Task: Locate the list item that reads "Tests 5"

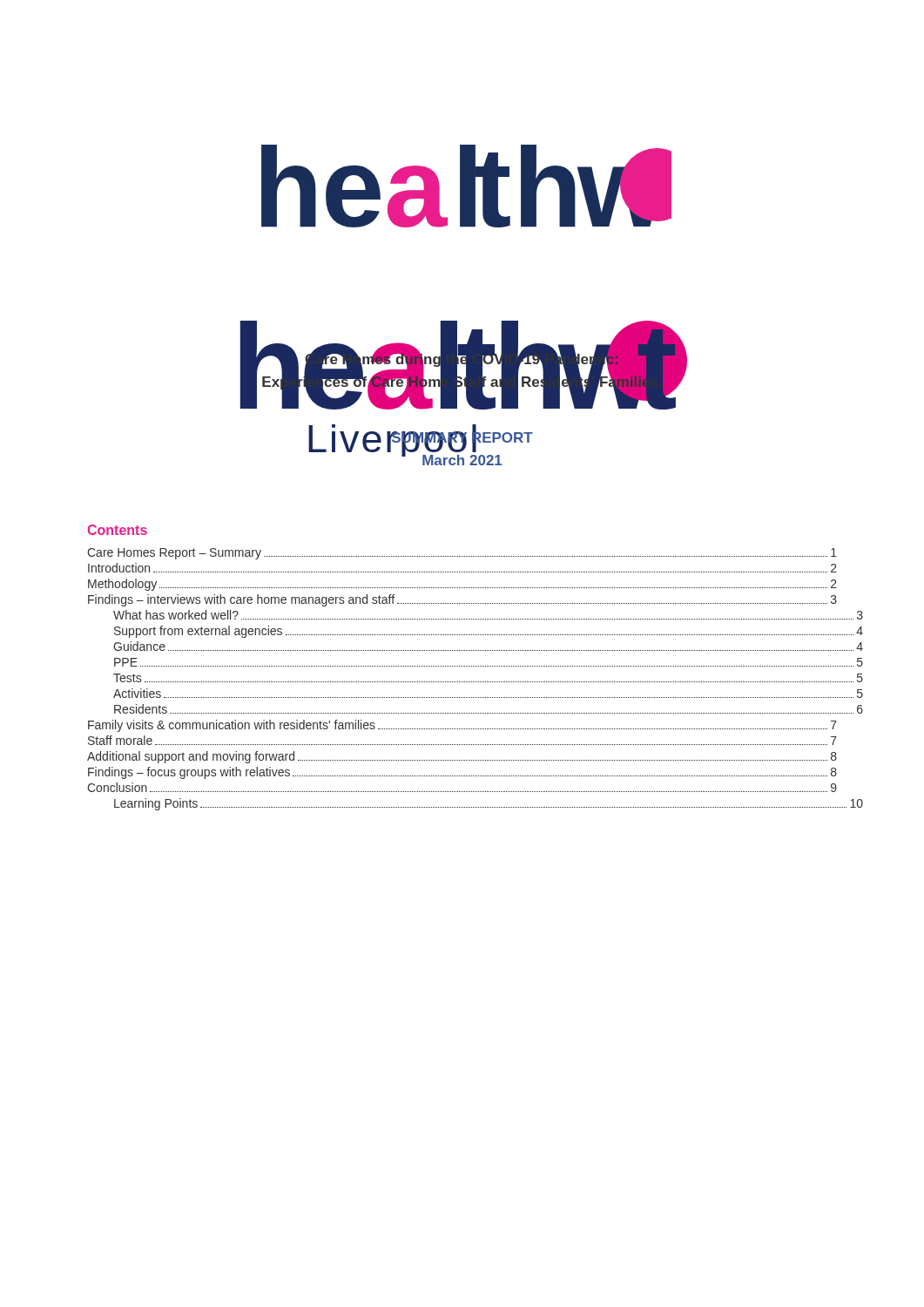Action: tap(488, 678)
